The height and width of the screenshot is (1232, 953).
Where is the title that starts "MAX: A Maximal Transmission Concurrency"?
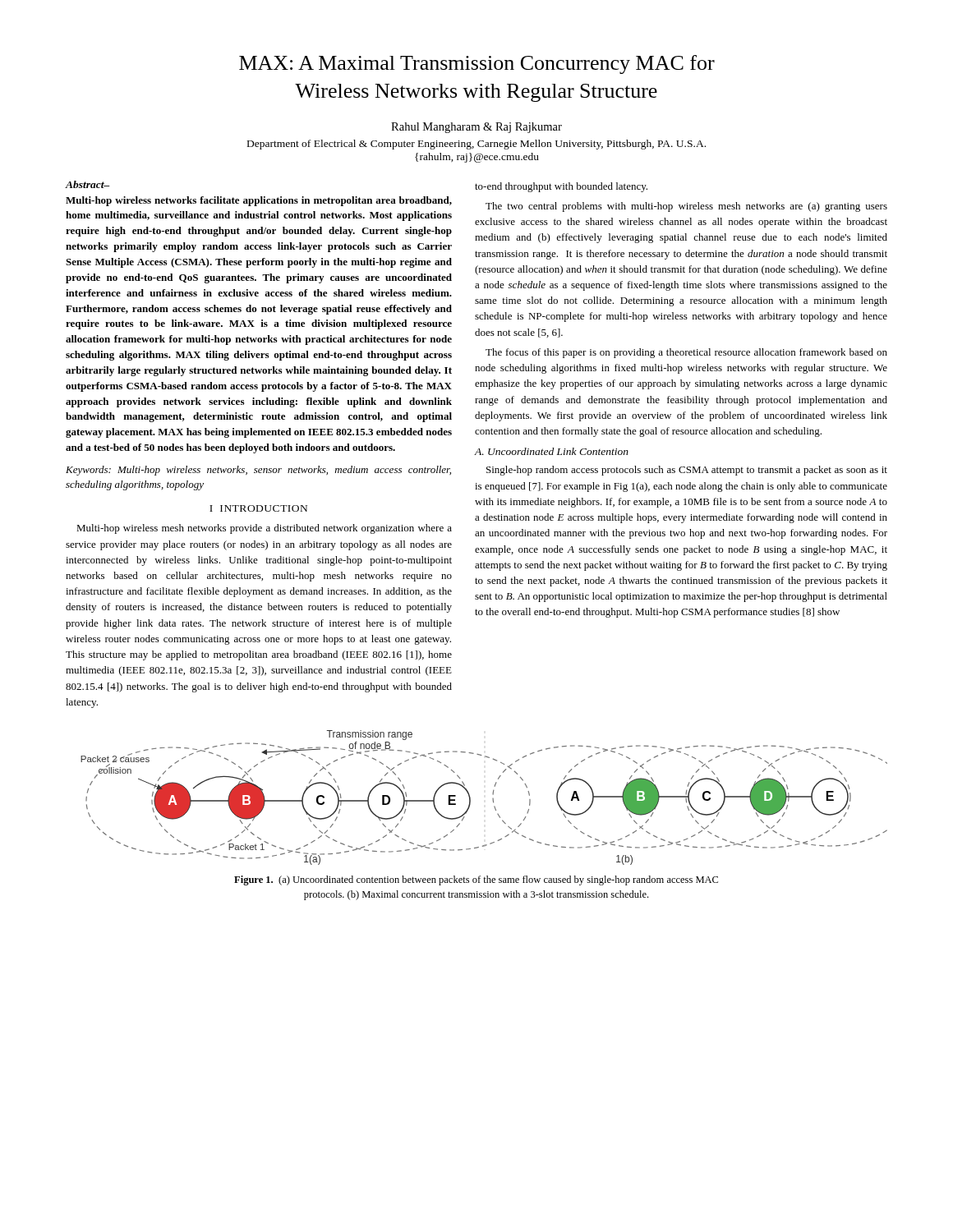click(476, 77)
